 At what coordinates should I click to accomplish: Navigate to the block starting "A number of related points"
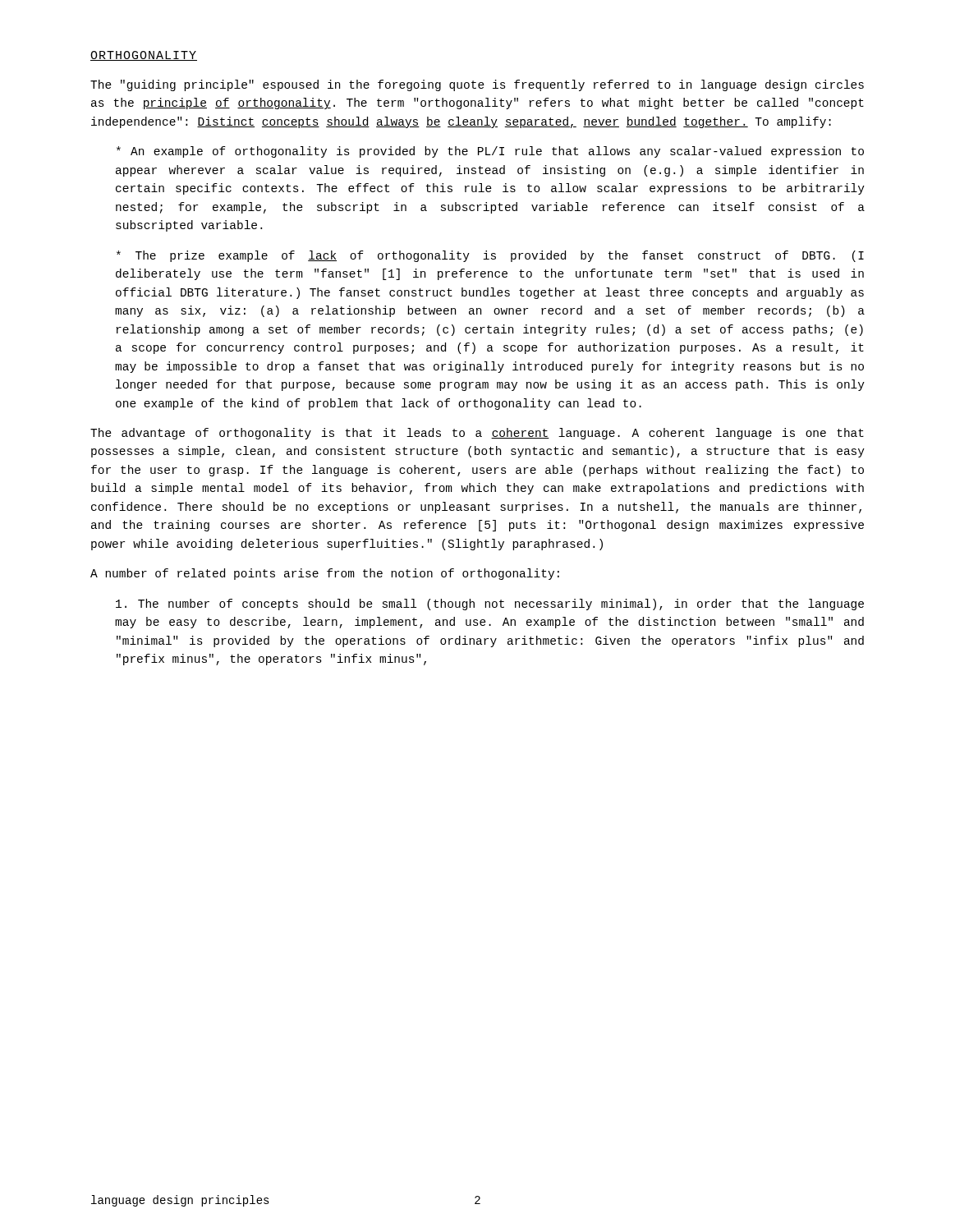[326, 574]
